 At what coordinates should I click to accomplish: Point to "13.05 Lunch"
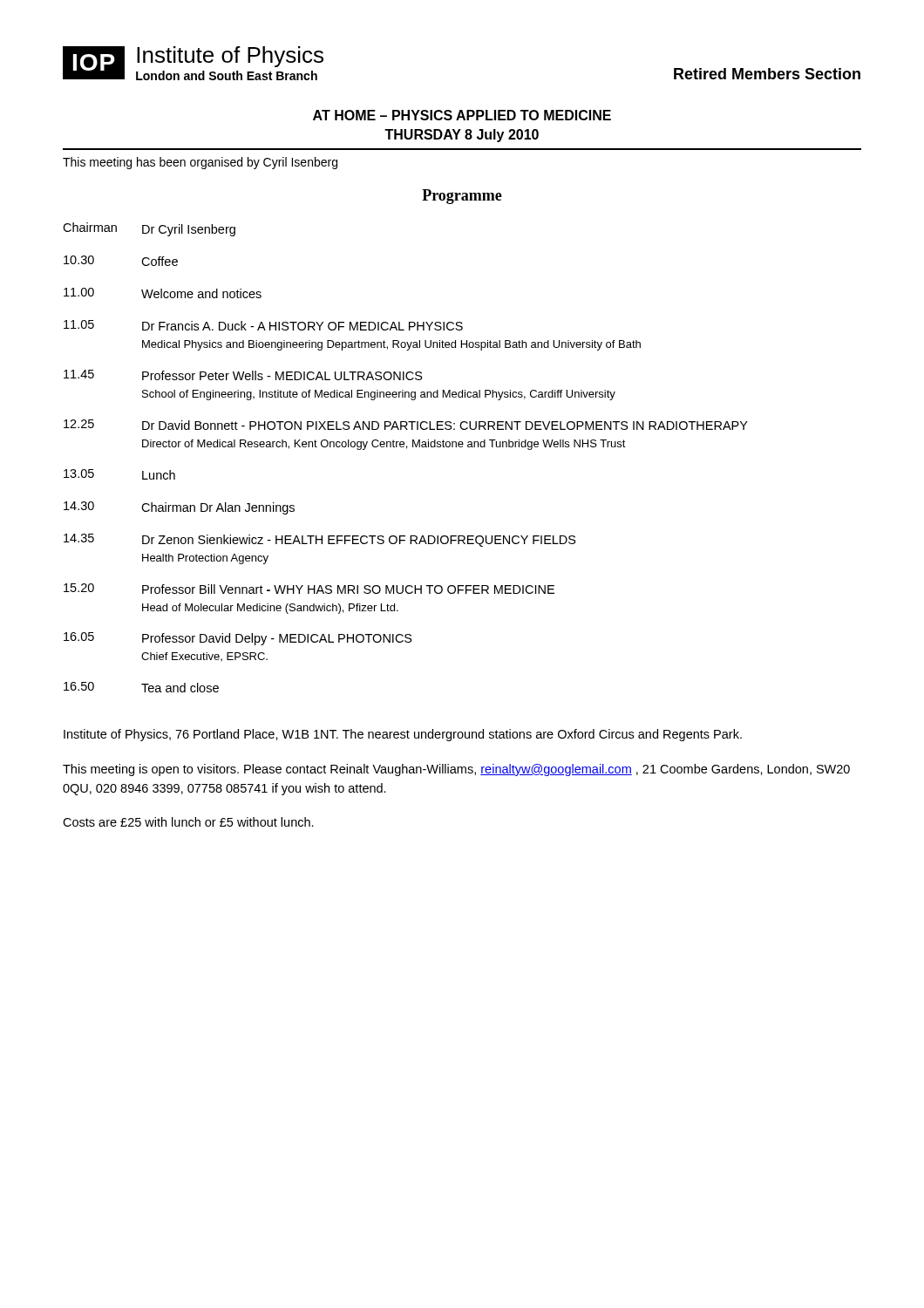tap(86, 474)
